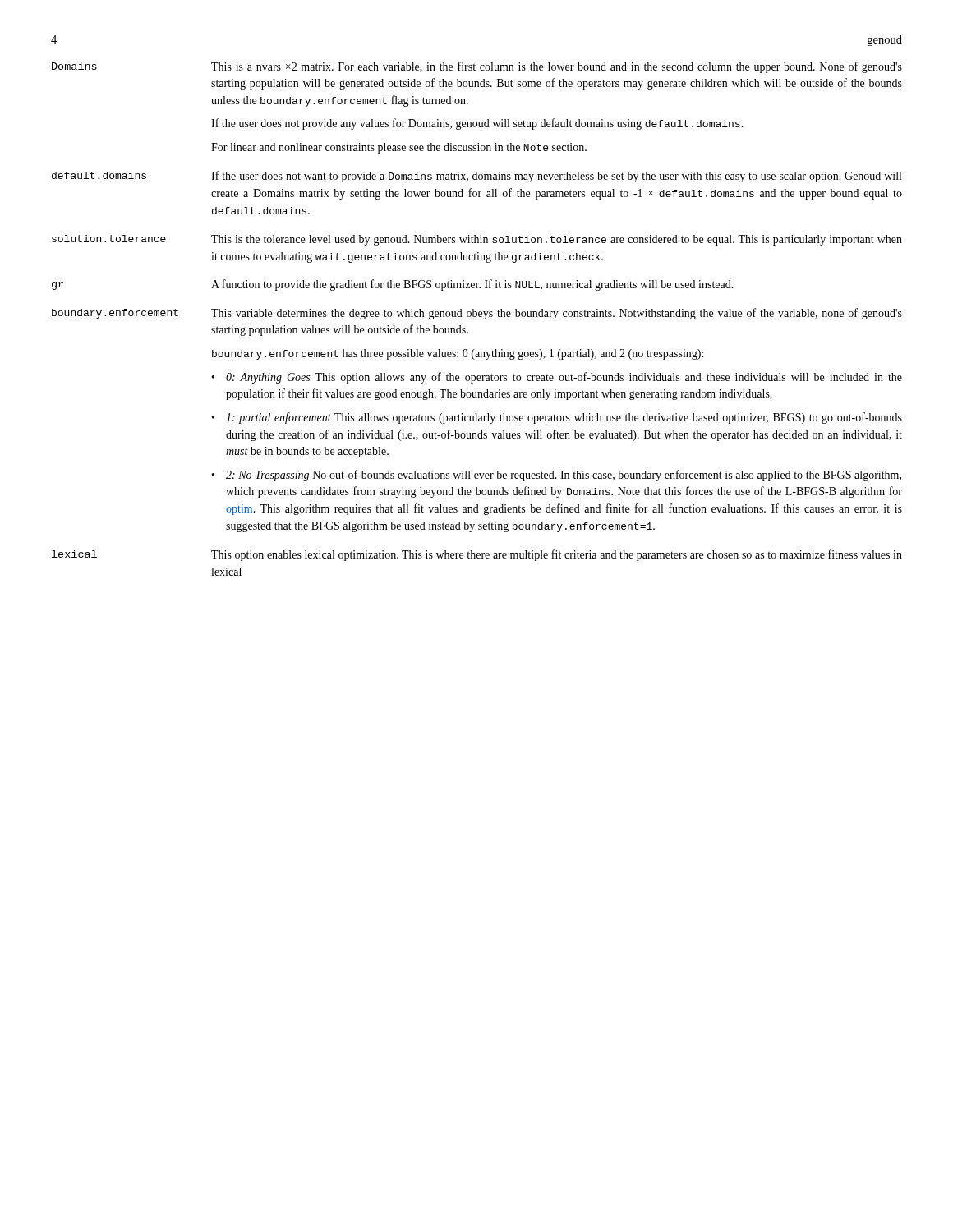Find the block on this page that starts "Domains This is a nvars ×2 matrix."
The height and width of the screenshot is (1232, 953).
tap(476, 108)
